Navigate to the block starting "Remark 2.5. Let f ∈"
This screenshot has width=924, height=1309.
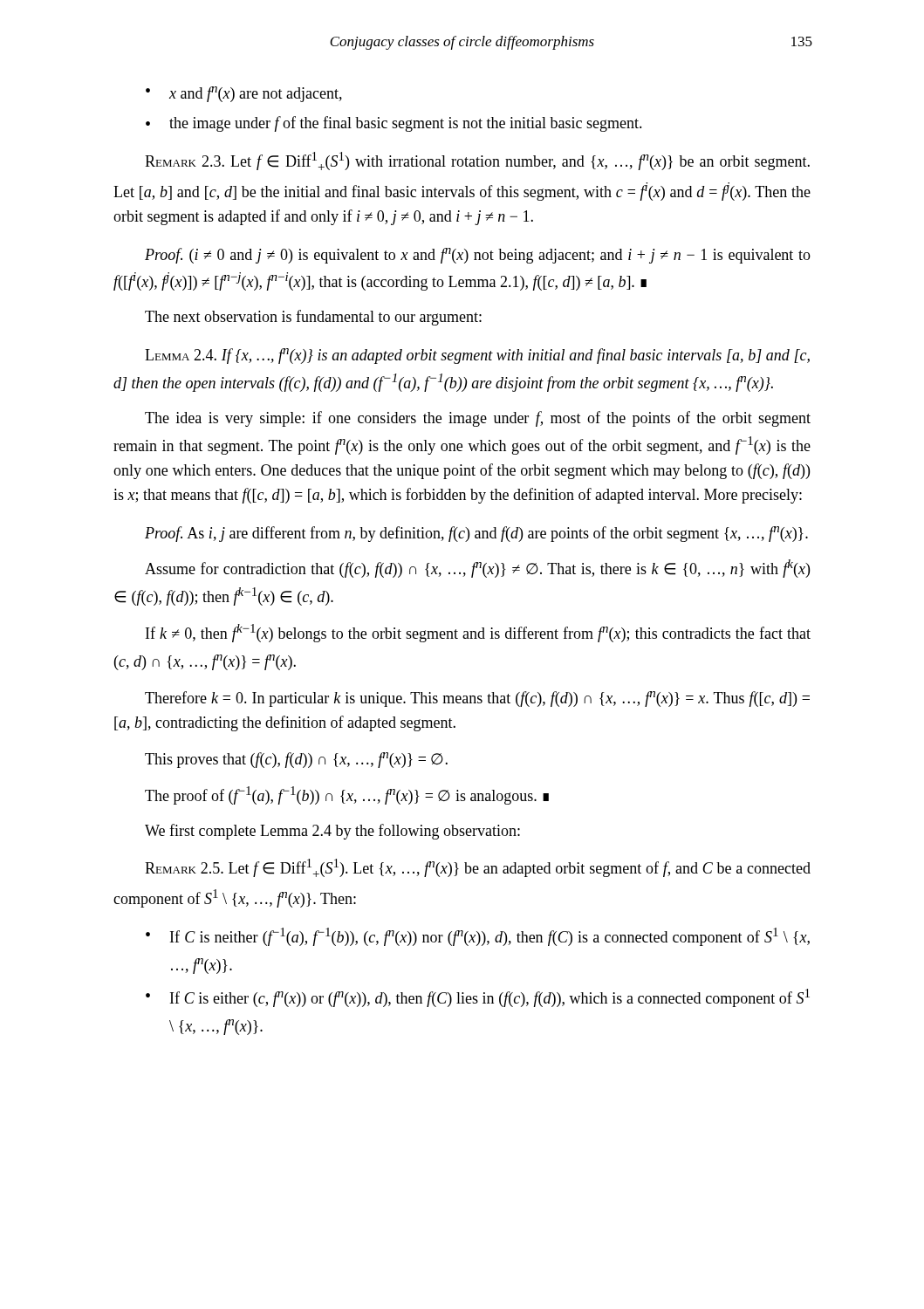462,883
